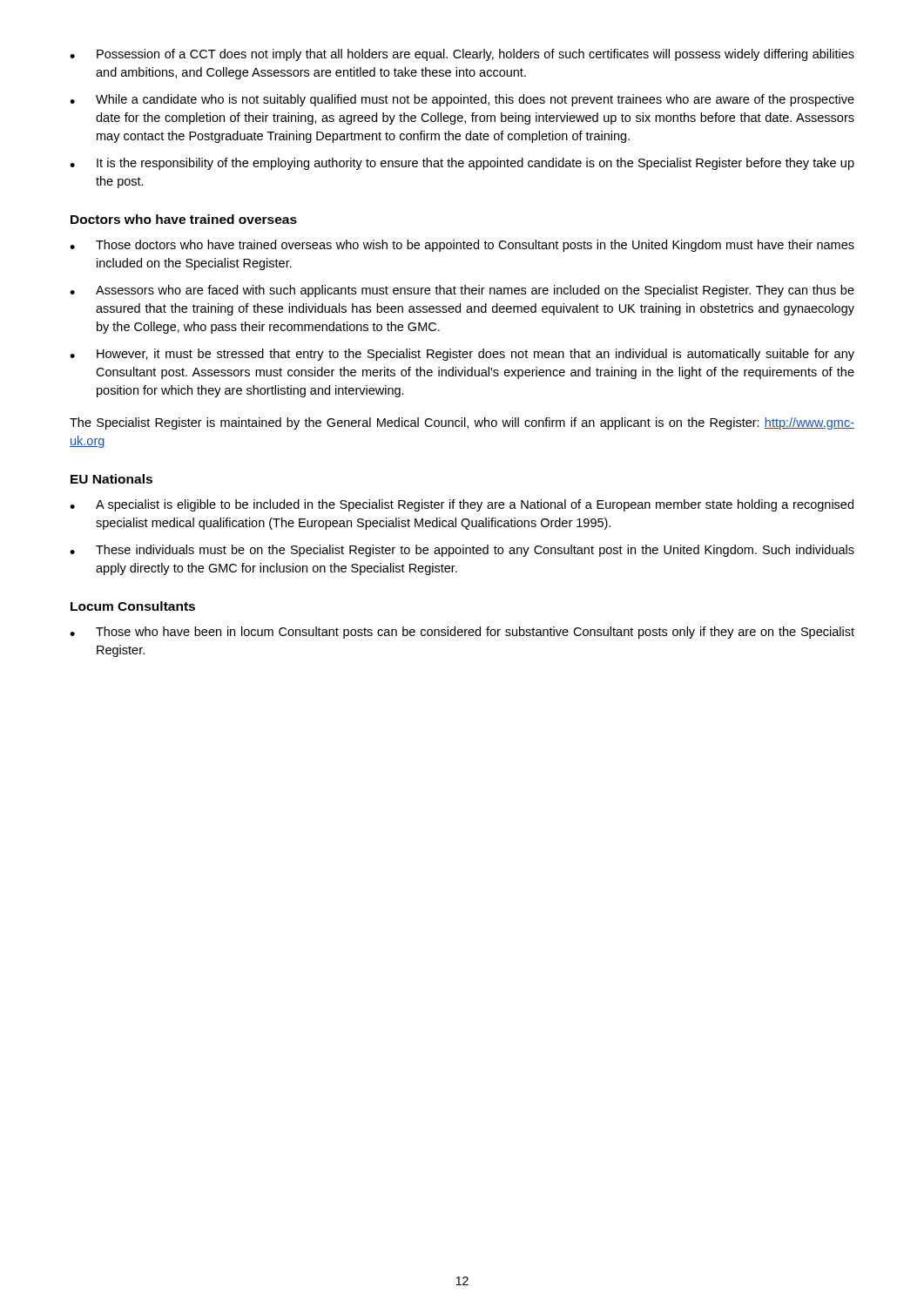Image resolution: width=924 pixels, height=1307 pixels.
Task: Click on the section header with the text "Doctors who have trained"
Action: click(183, 219)
